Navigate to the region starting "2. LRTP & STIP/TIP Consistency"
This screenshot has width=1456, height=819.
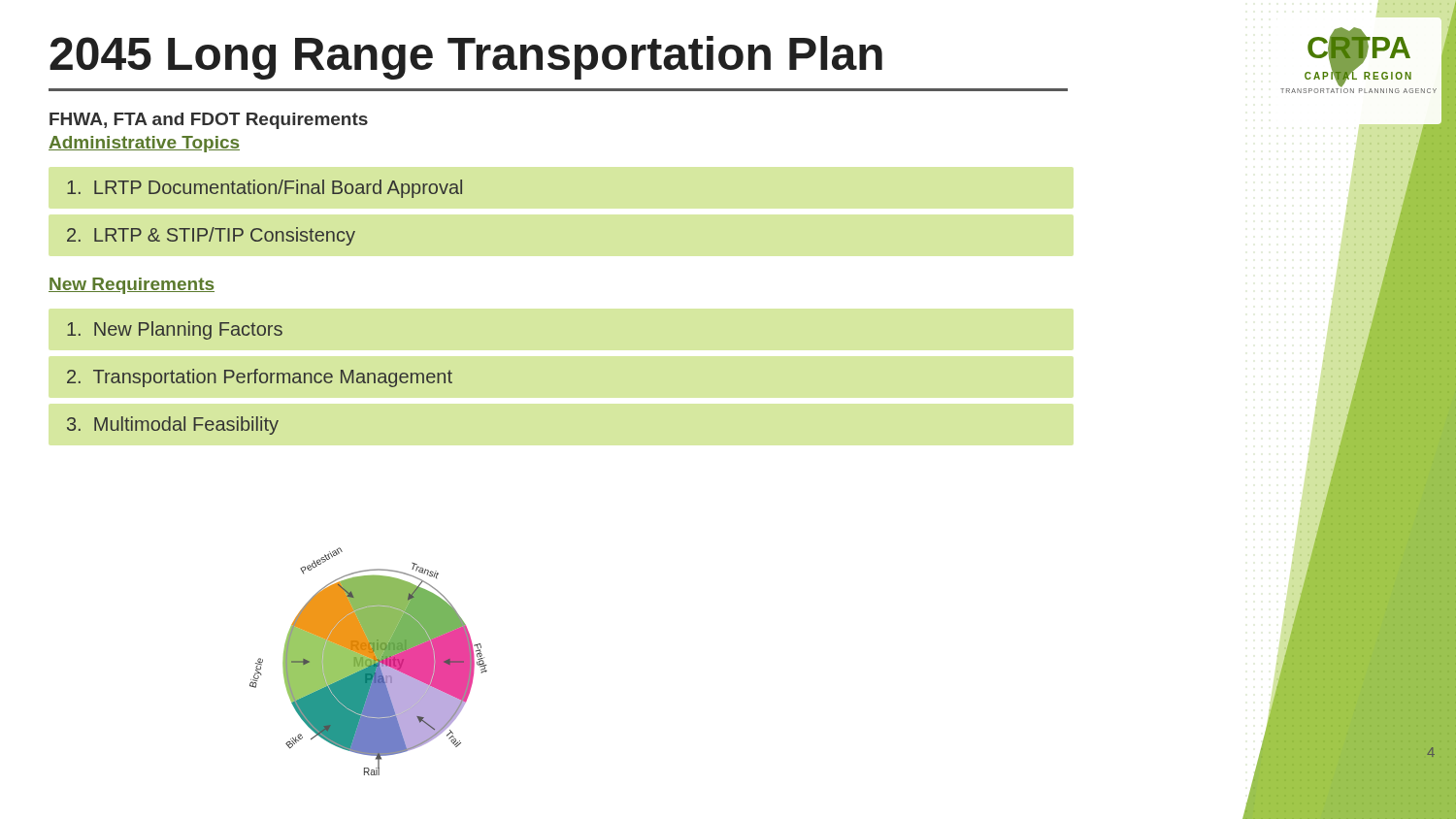click(211, 235)
